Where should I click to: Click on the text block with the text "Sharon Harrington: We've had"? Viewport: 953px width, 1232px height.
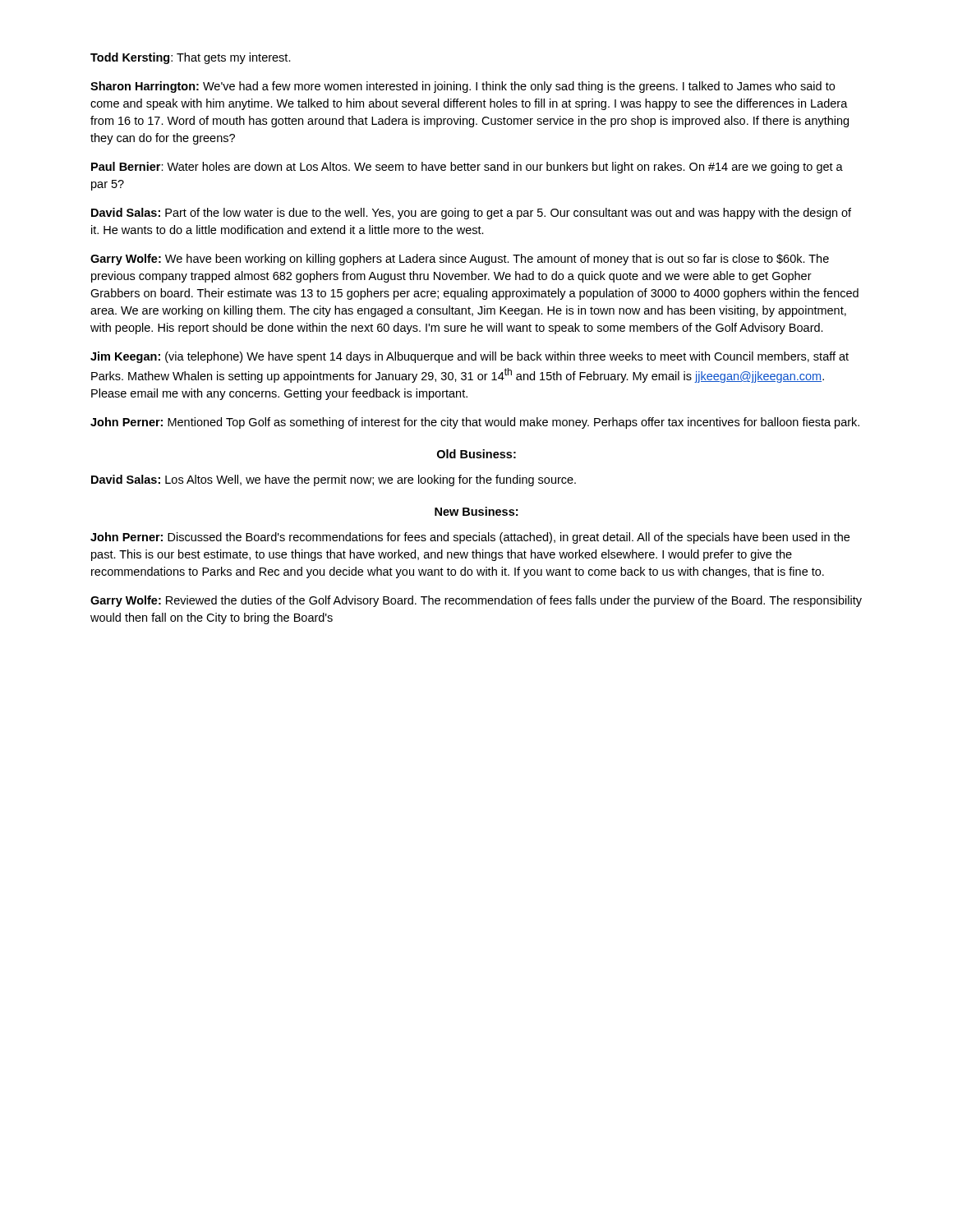point(470,112)
